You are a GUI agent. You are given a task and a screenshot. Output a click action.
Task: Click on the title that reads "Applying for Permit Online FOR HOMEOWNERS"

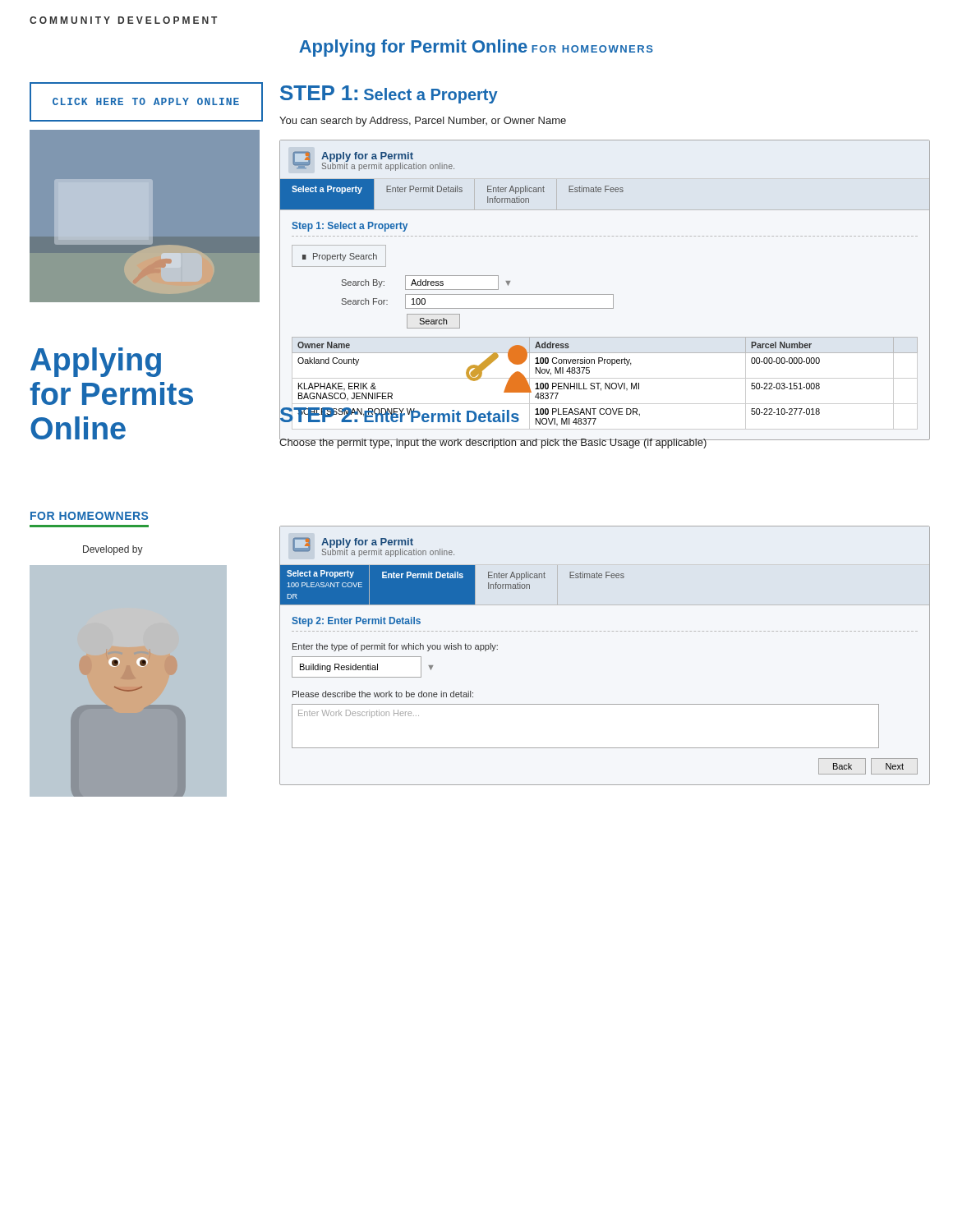[x=476, y=46]
